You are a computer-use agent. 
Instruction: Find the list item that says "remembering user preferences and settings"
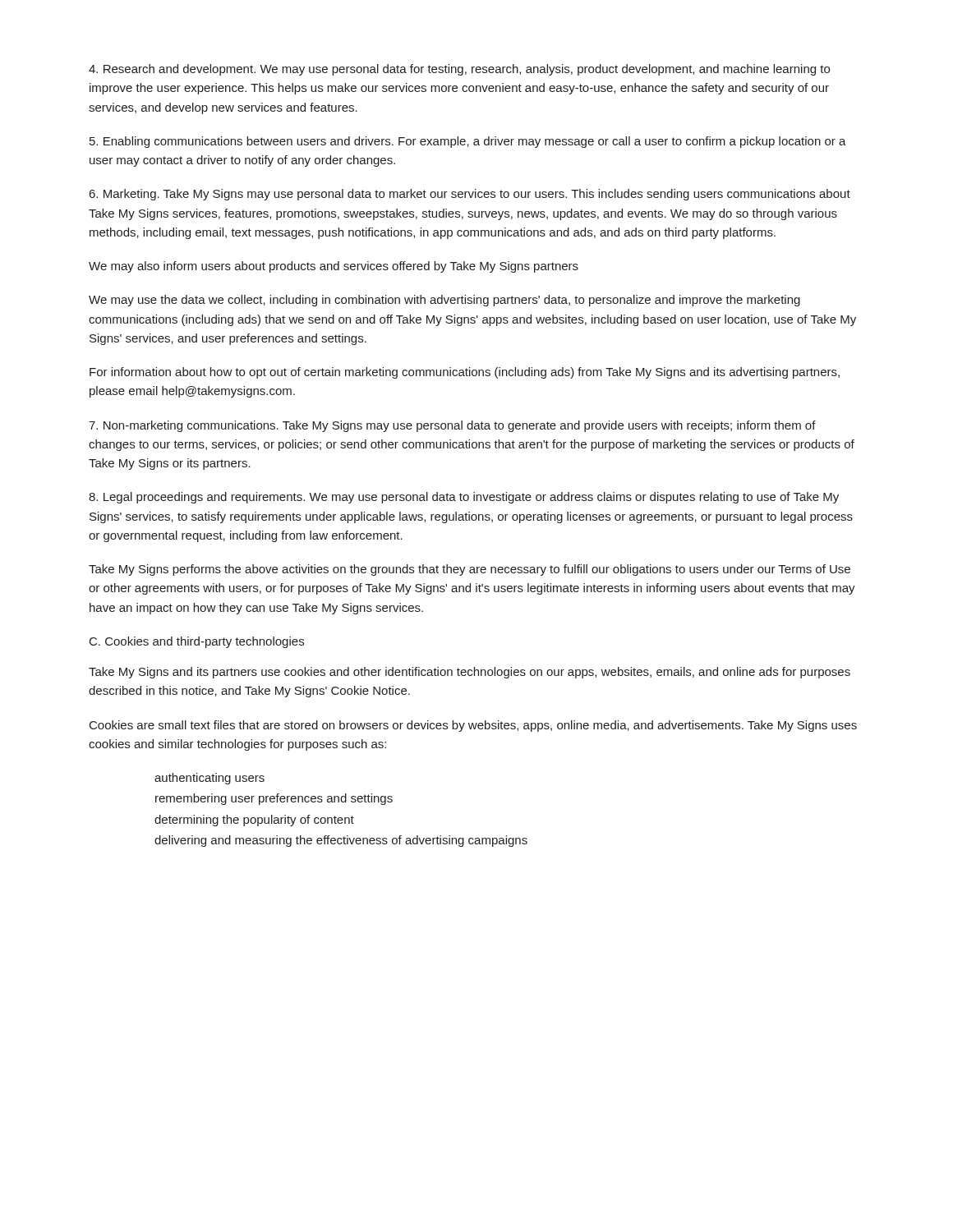coord(274,798)
